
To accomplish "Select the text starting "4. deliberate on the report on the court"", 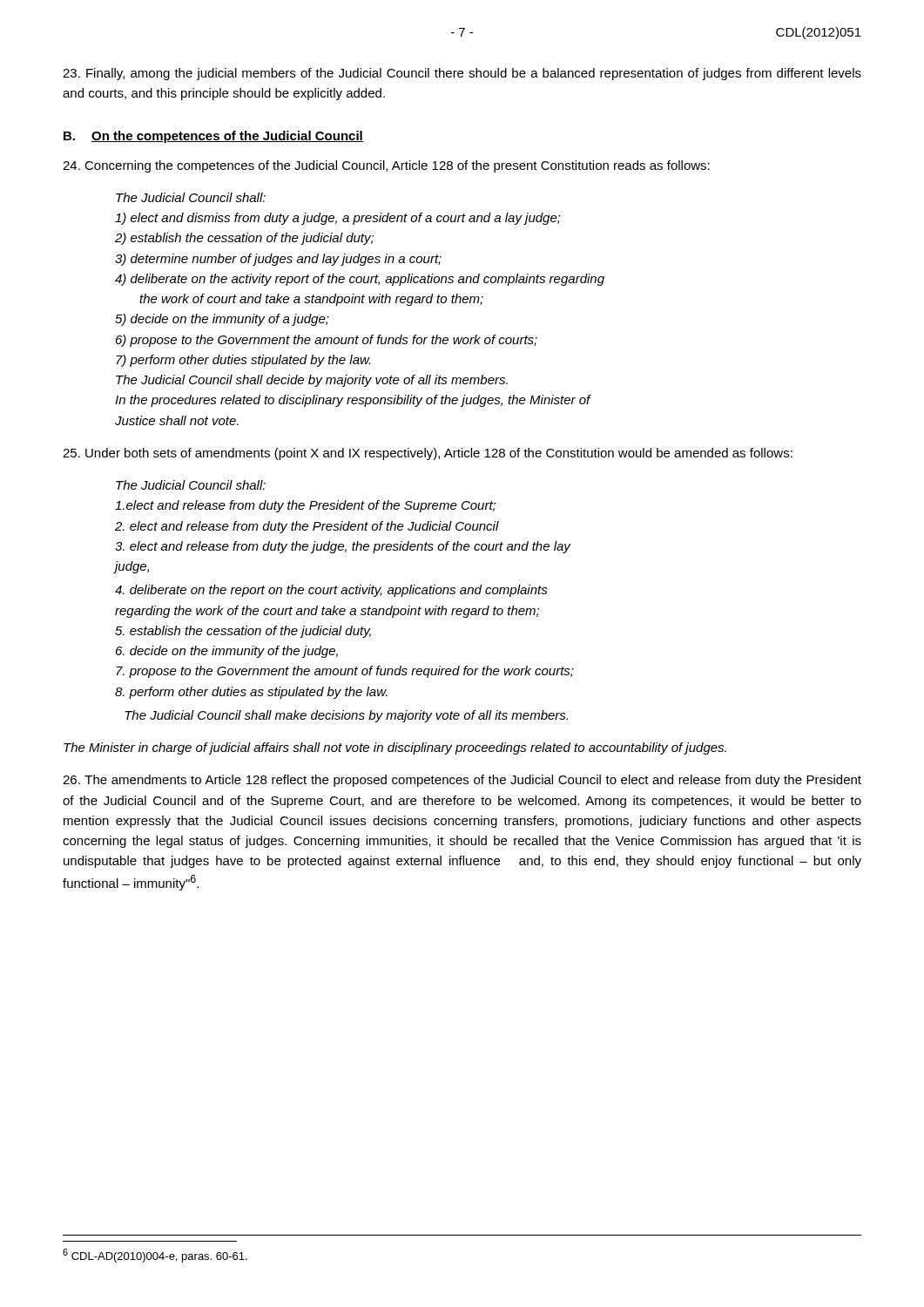I will pyautogui.click(x=331, y=590).
